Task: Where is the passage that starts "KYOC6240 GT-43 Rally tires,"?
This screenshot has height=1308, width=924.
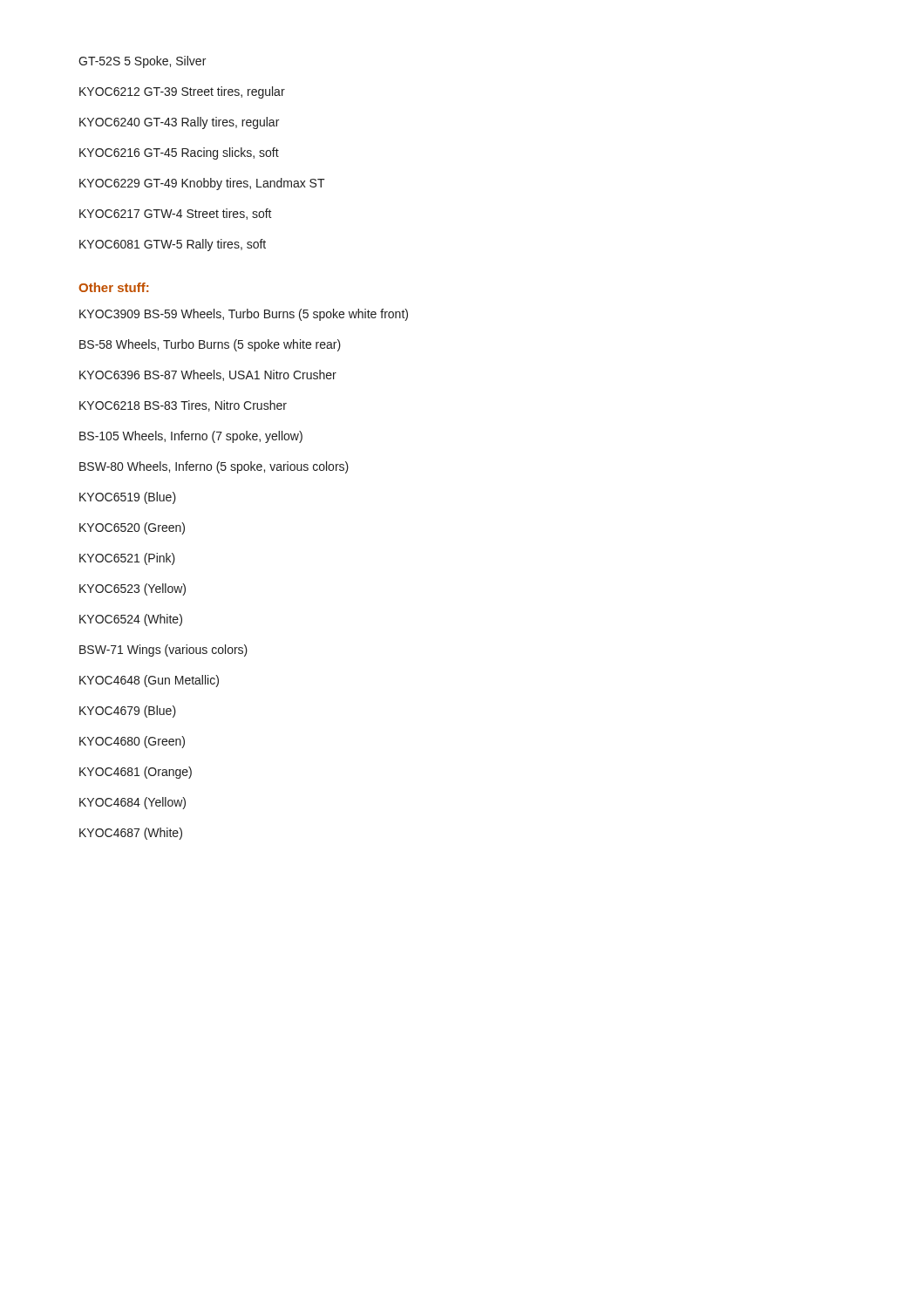Action: click(x=179, y=122)
